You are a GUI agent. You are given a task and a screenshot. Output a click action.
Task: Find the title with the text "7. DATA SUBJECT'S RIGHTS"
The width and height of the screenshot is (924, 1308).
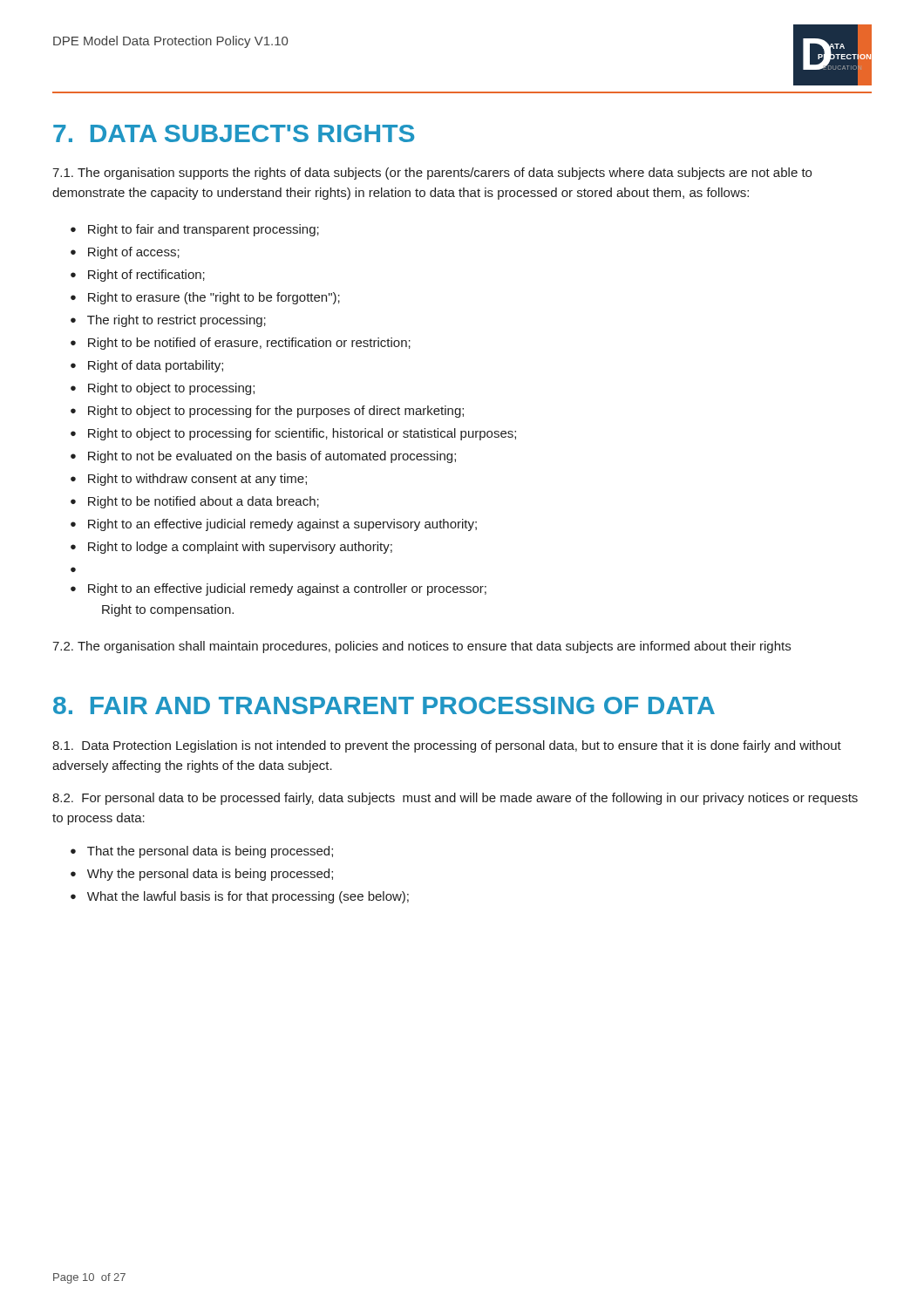click(x=234, y=133)
